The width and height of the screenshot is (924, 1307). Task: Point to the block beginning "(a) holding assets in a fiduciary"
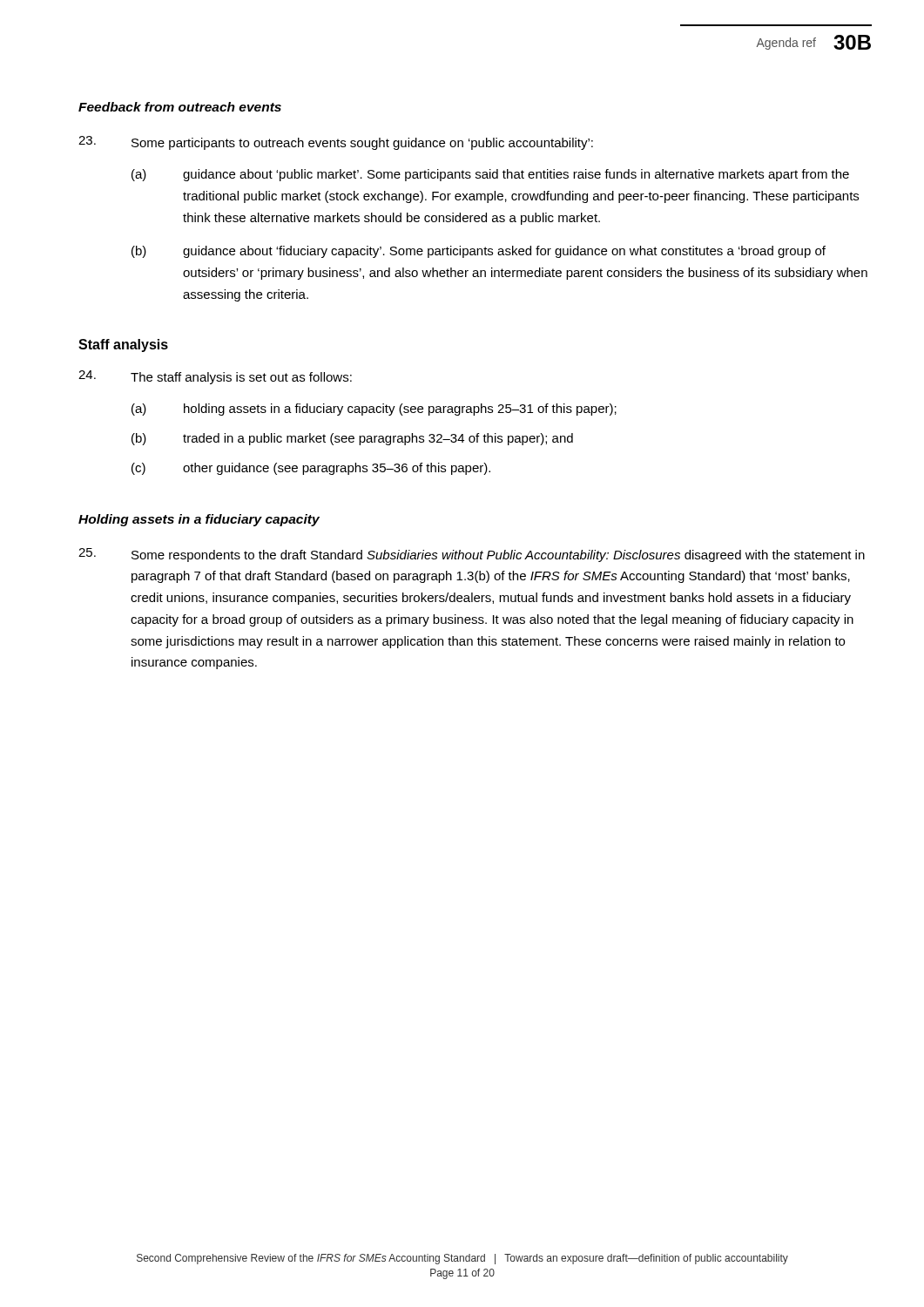pyautogui.click(x=501, y=408)
